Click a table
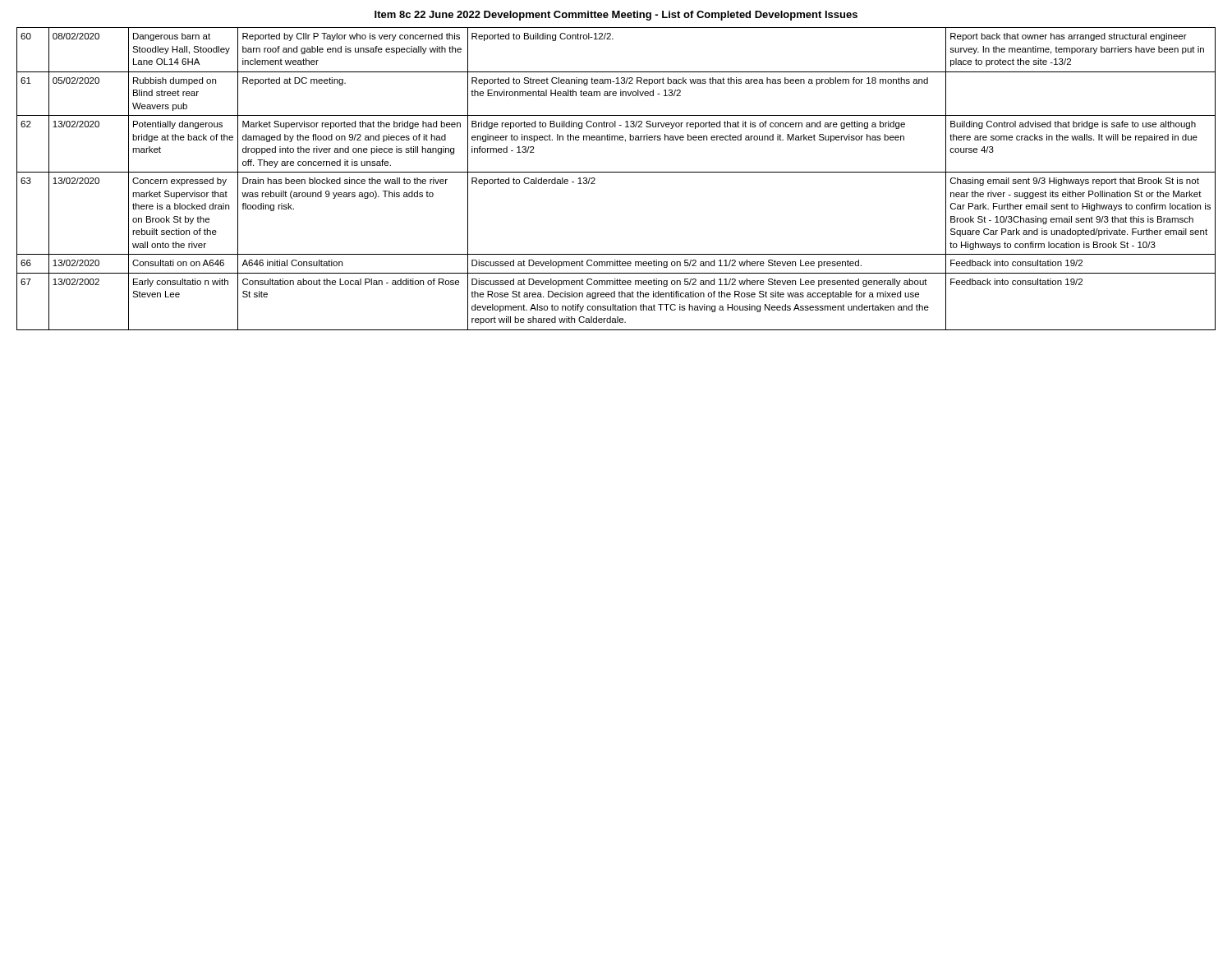The height and width of the screenshot is (953, 1232). (616, 179)
